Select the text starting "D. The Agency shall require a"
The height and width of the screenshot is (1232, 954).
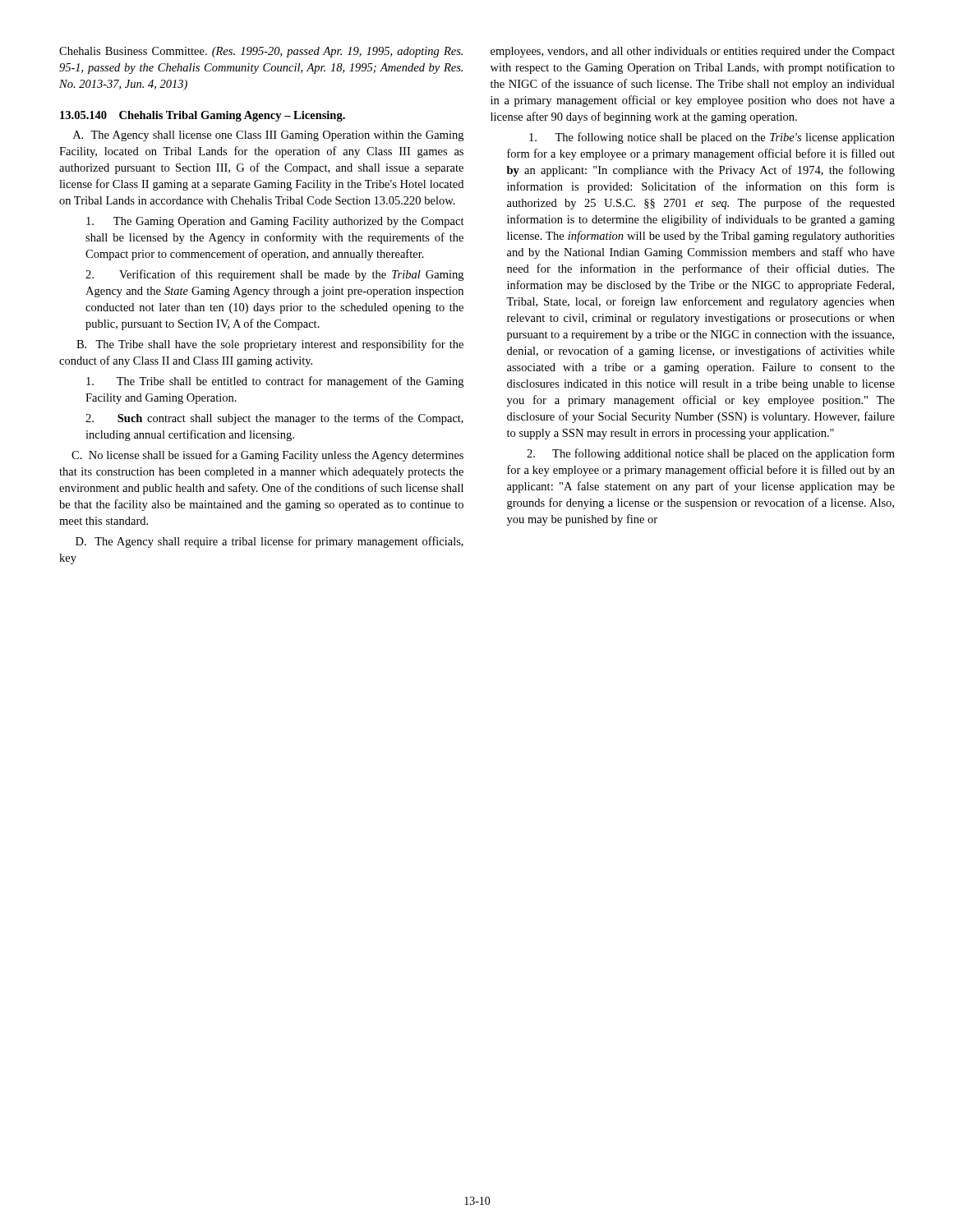coord(261,549)
